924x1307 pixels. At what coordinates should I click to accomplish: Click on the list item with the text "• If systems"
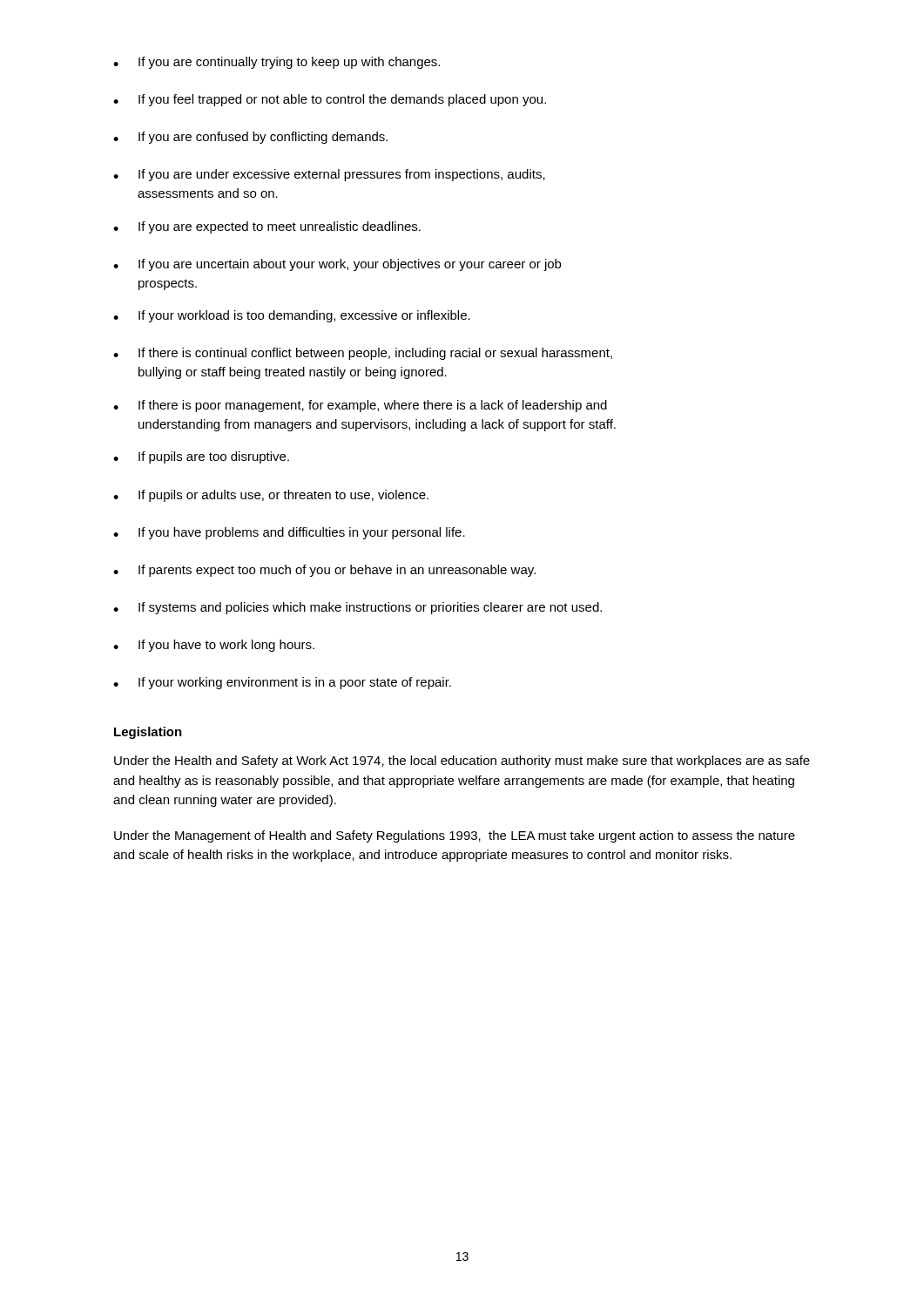(x=462, y=609)
